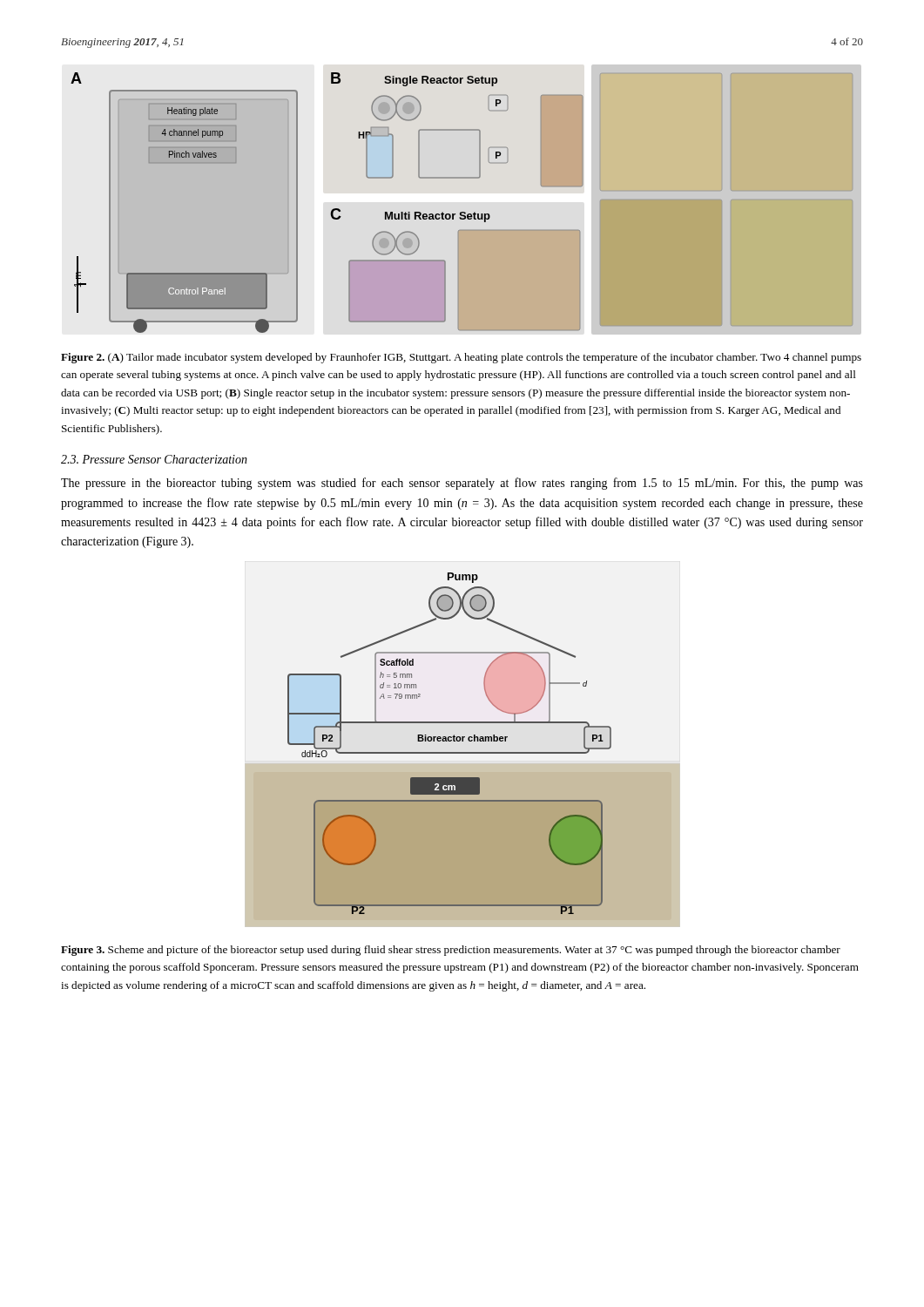The width and height of the screenshot is (924, 1307).
Task: Locate the text block that says "The pressure in the"
Action: (462, 513)
